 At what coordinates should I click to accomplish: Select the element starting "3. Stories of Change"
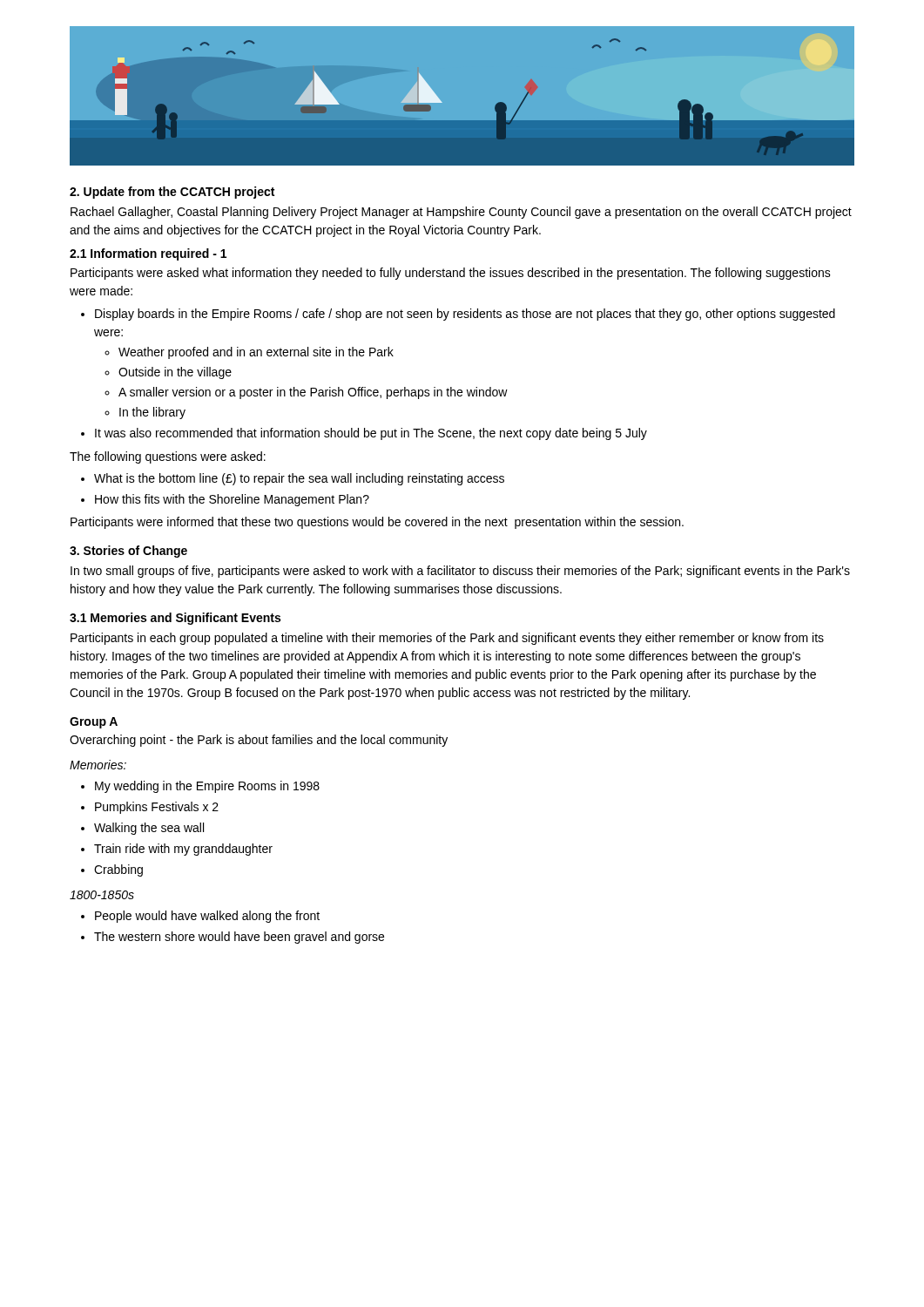coord(129,551)
